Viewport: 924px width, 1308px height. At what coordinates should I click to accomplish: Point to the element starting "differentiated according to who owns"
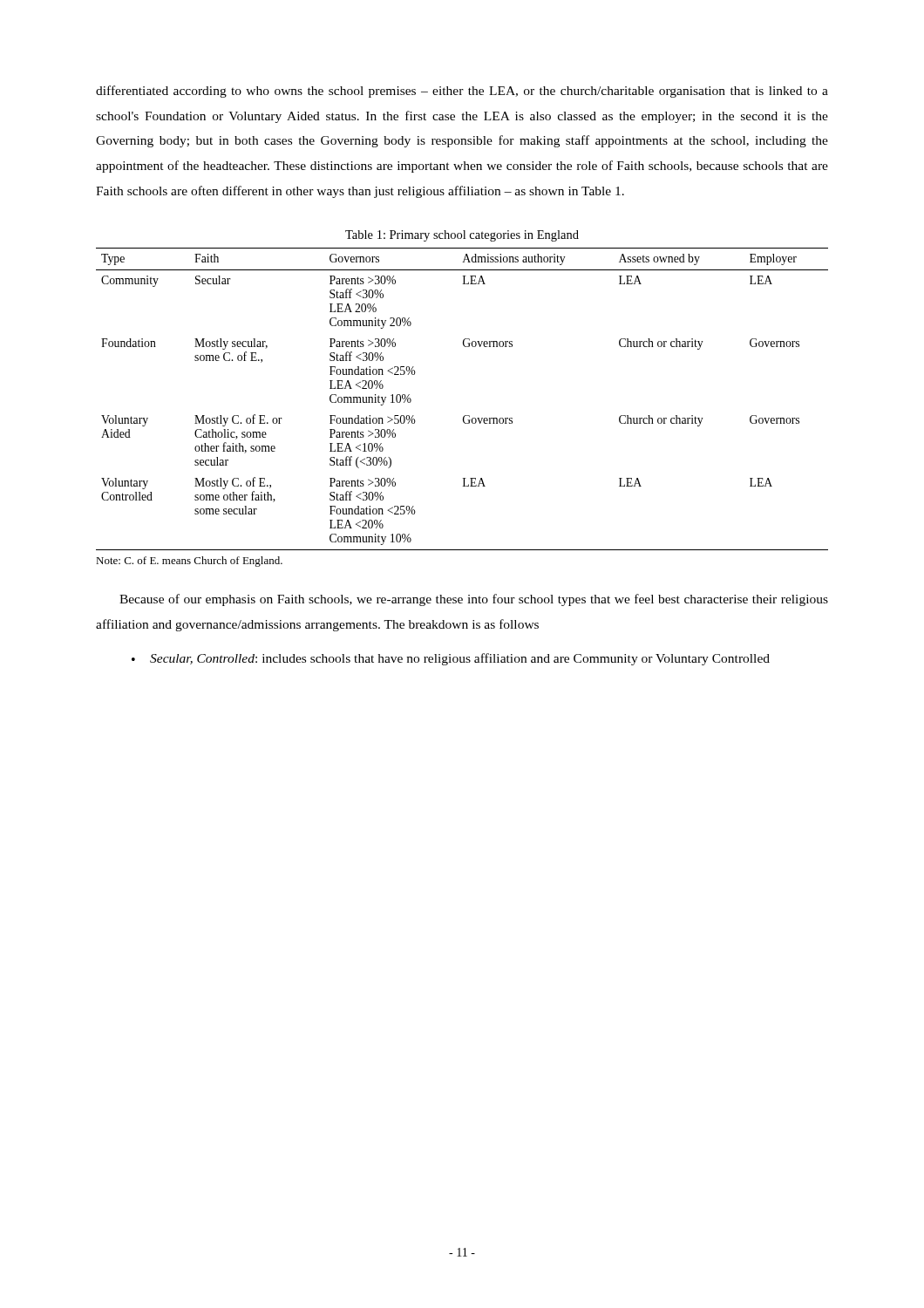462,140
